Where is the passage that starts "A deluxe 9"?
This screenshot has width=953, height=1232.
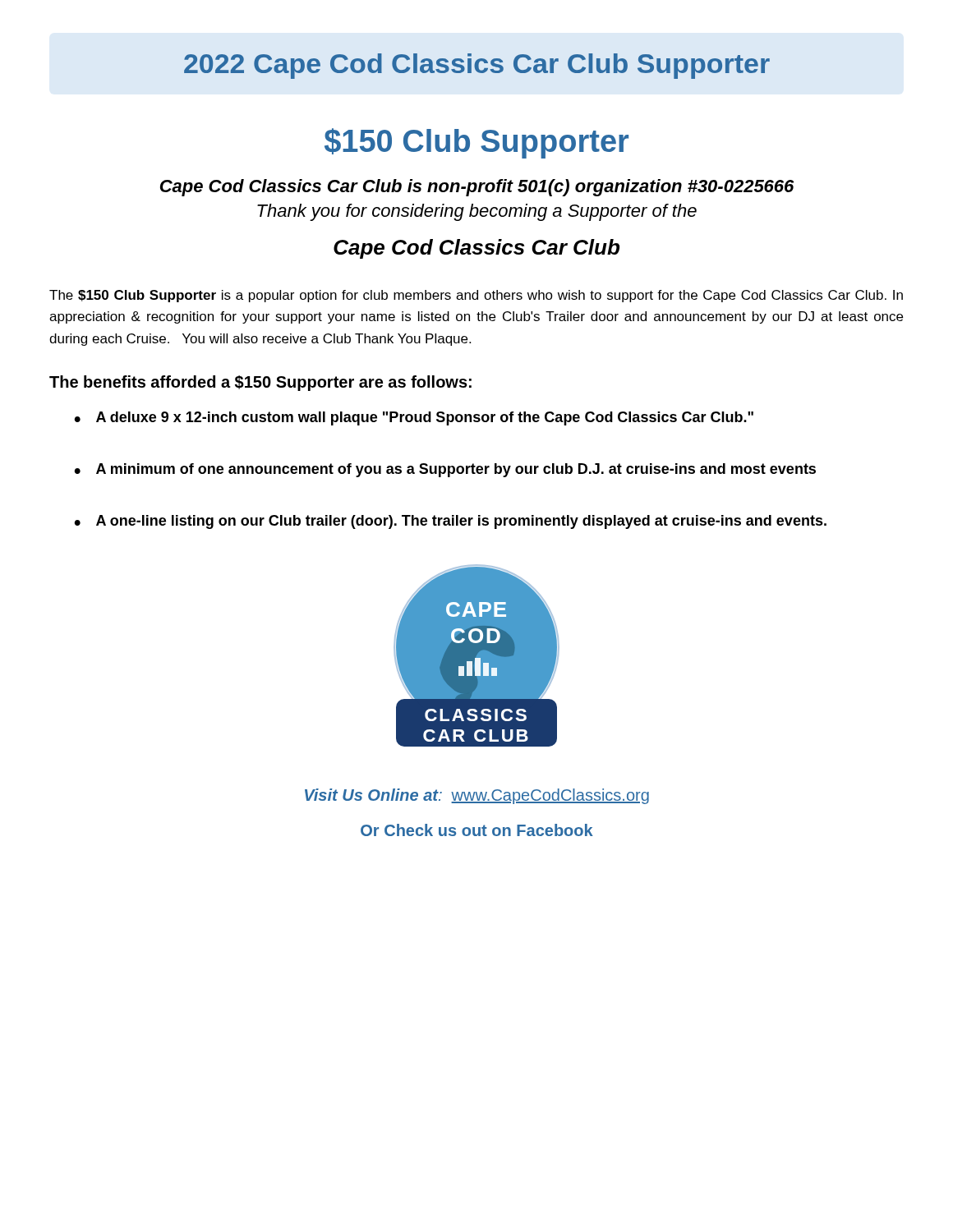[x=489, y=420]
